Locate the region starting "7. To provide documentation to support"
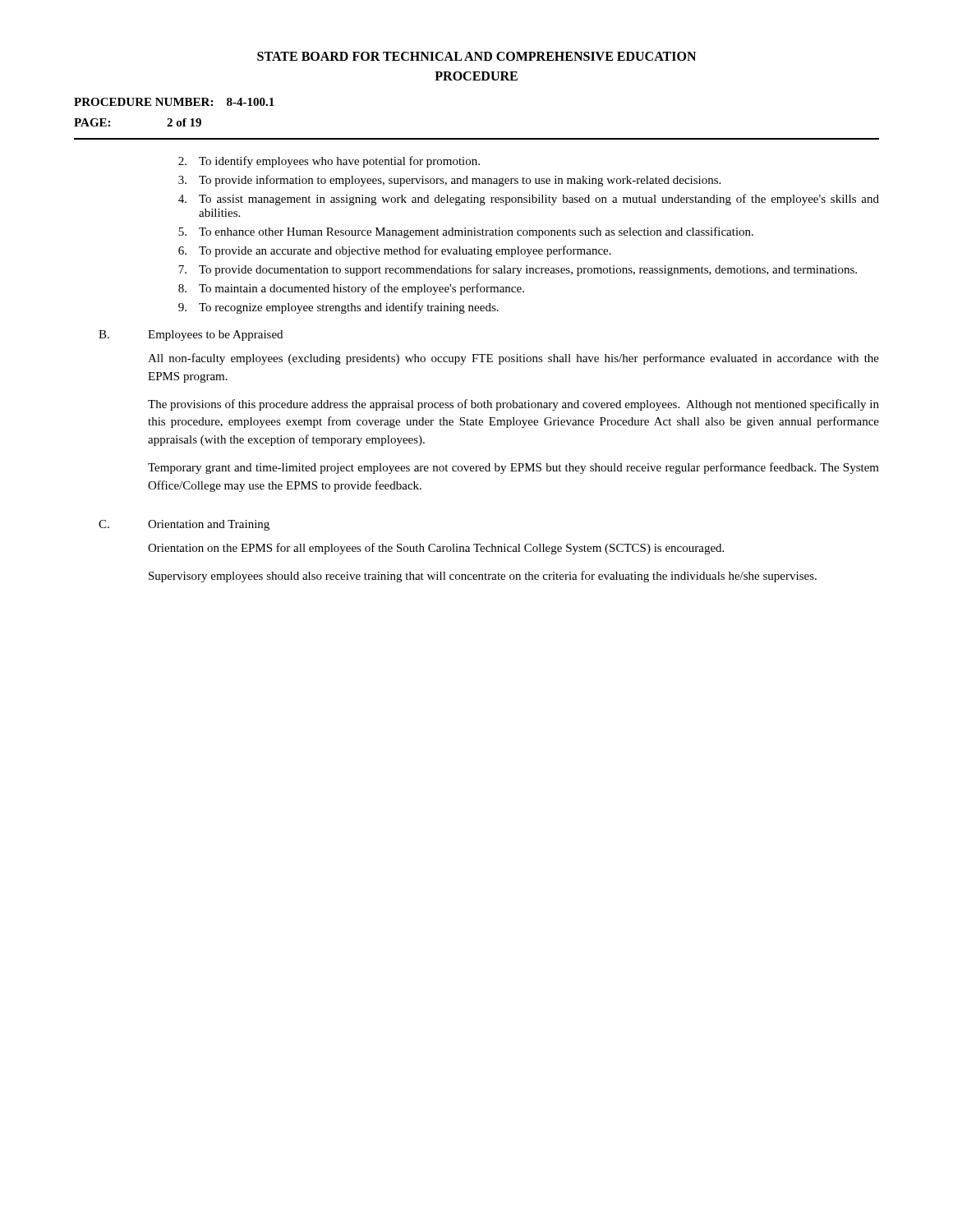Screen dimensions: 1232x953 pos(518,270)
